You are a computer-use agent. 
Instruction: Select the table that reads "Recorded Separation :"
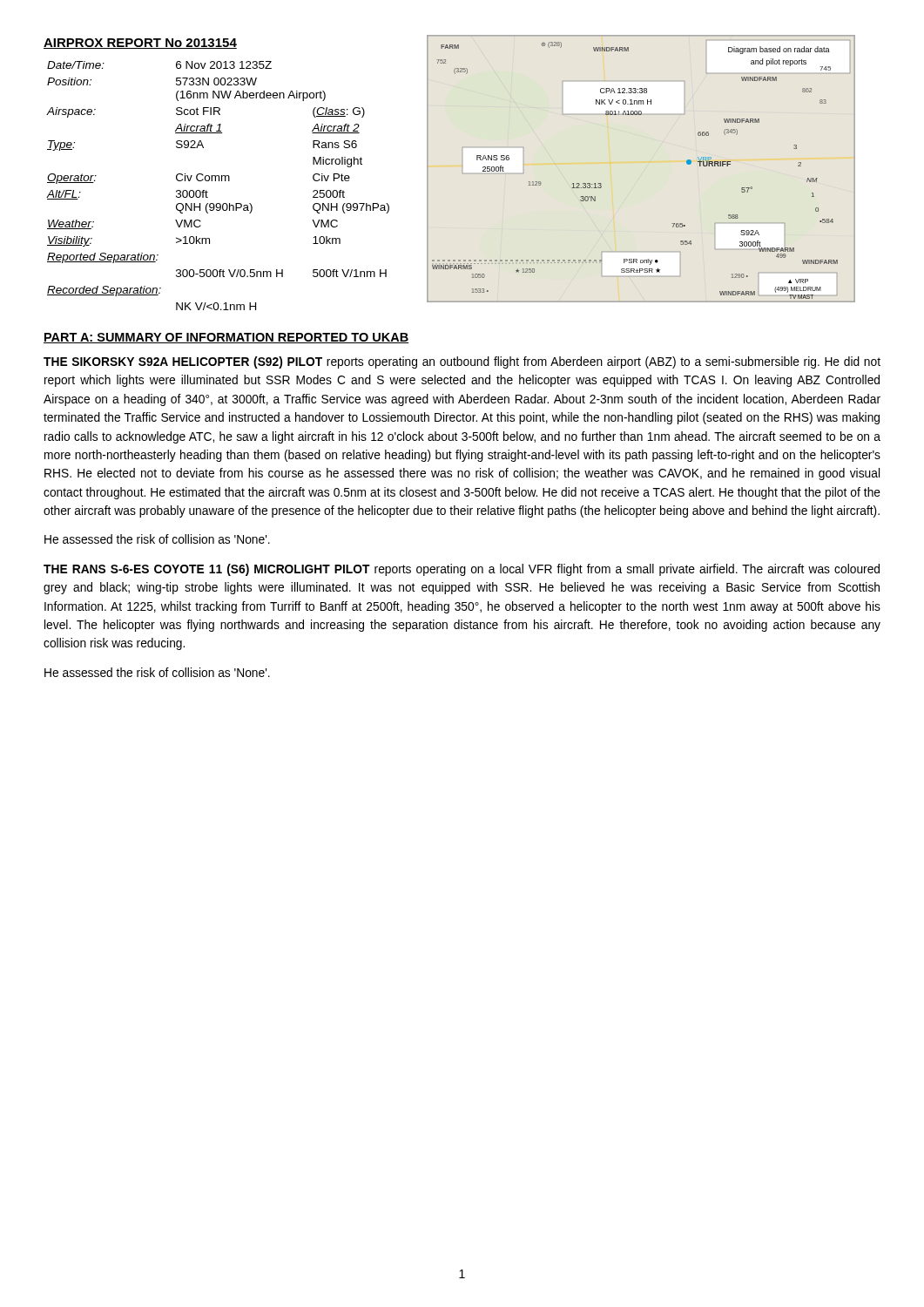click(x=226, y=186)
